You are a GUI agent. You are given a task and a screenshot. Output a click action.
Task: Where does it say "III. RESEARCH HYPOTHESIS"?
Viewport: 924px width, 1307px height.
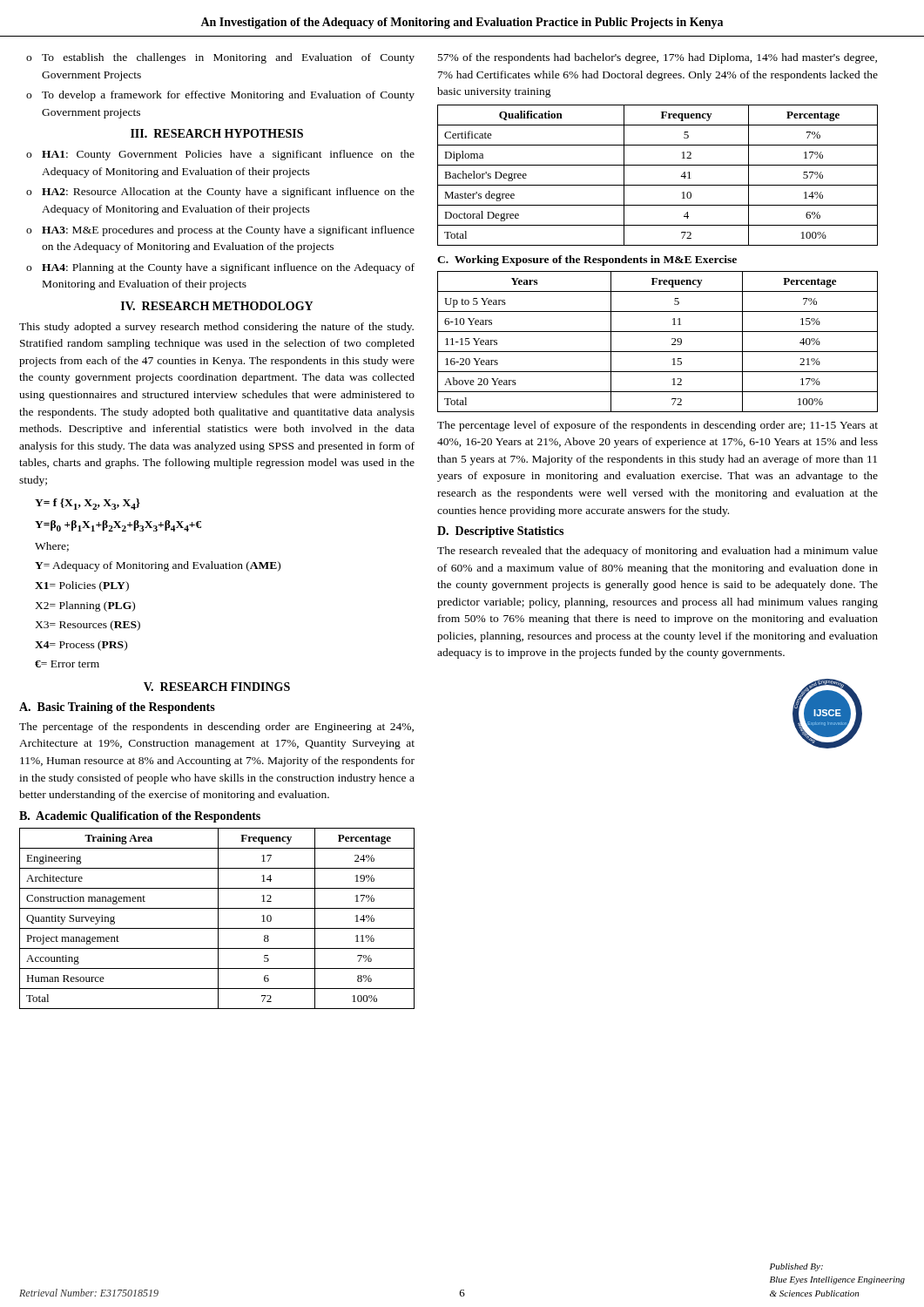coord(217,134)
